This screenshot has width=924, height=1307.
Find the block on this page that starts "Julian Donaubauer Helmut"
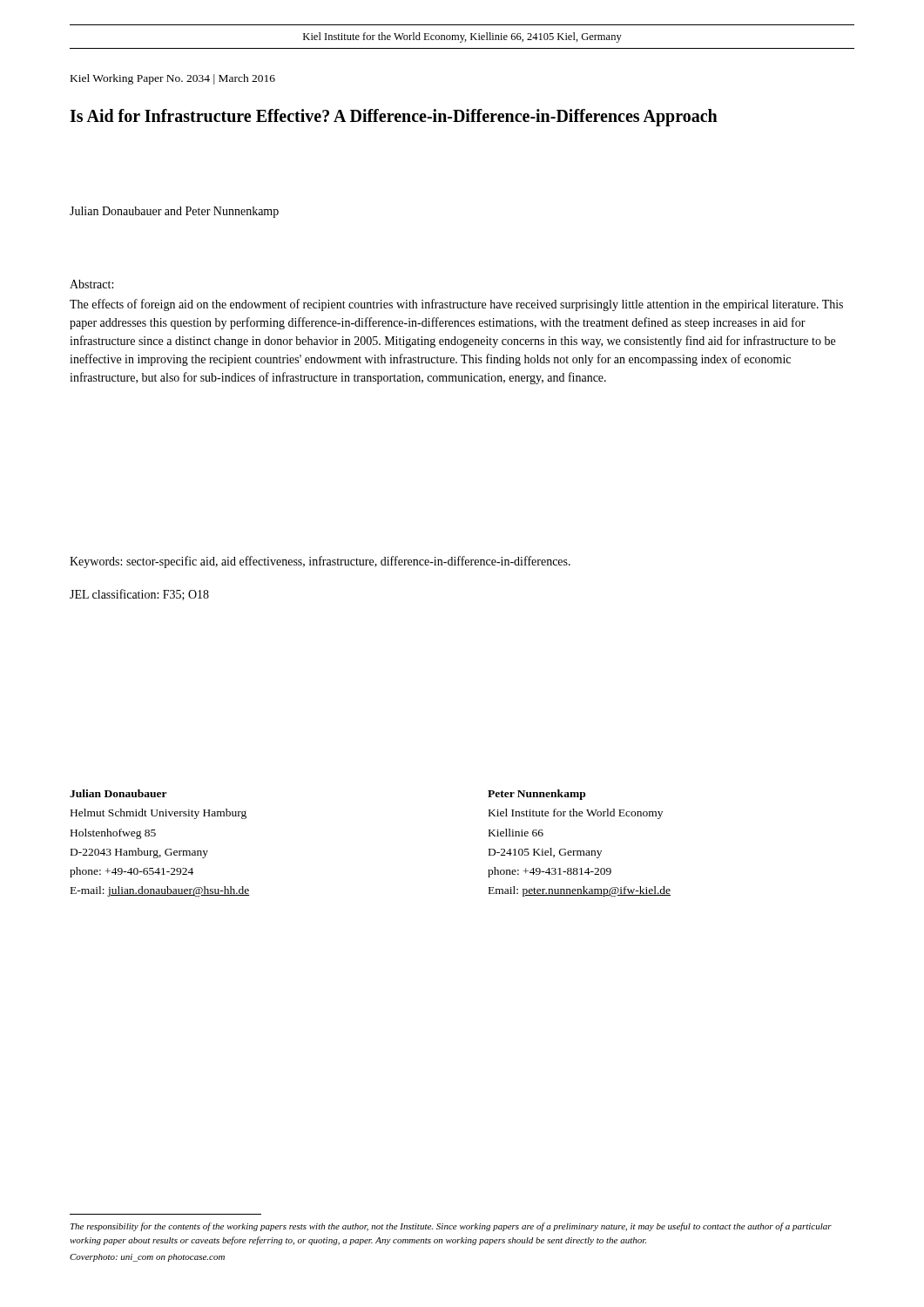coord(118,793)
